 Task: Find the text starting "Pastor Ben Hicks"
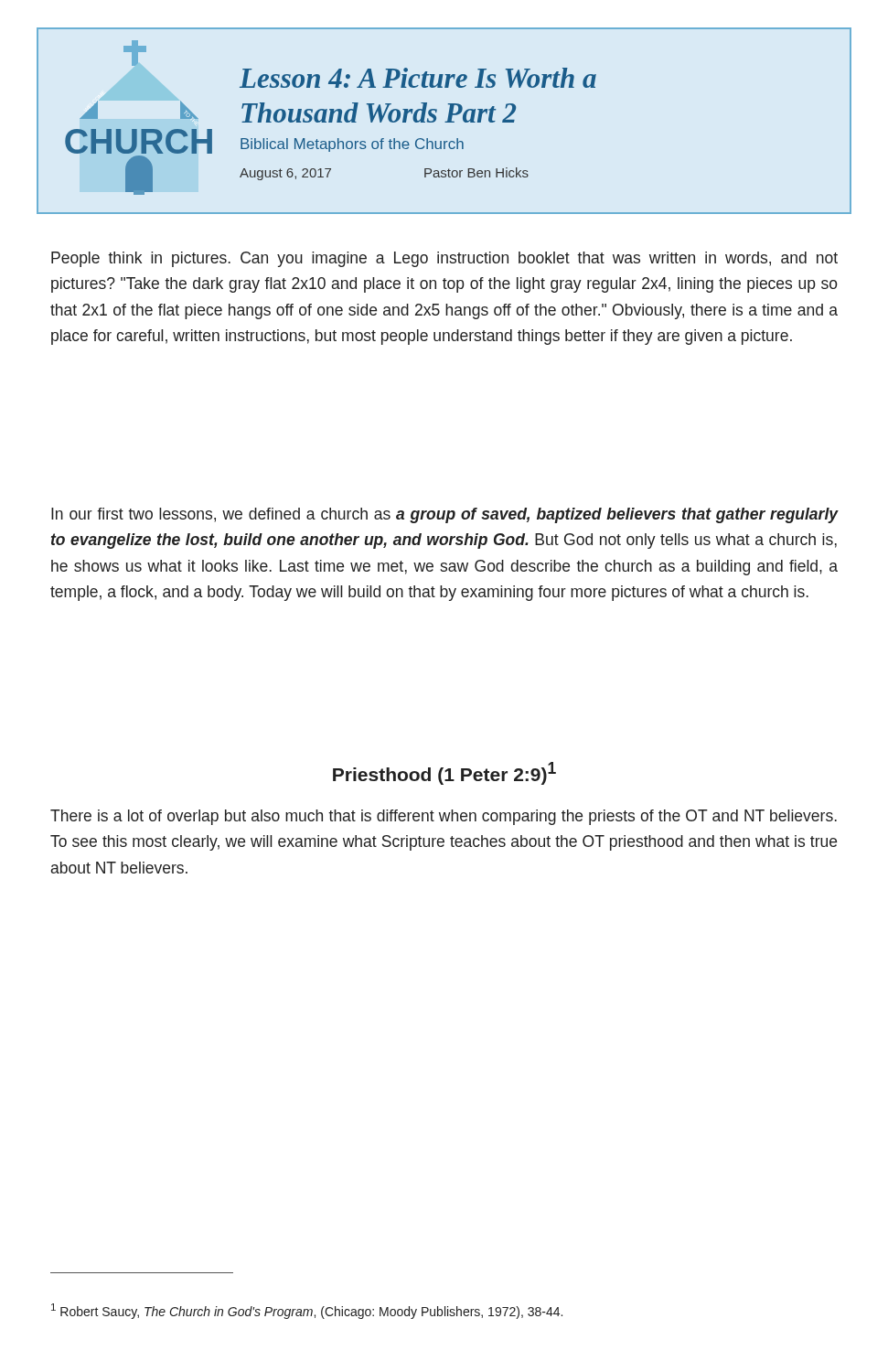coord(476,172)
